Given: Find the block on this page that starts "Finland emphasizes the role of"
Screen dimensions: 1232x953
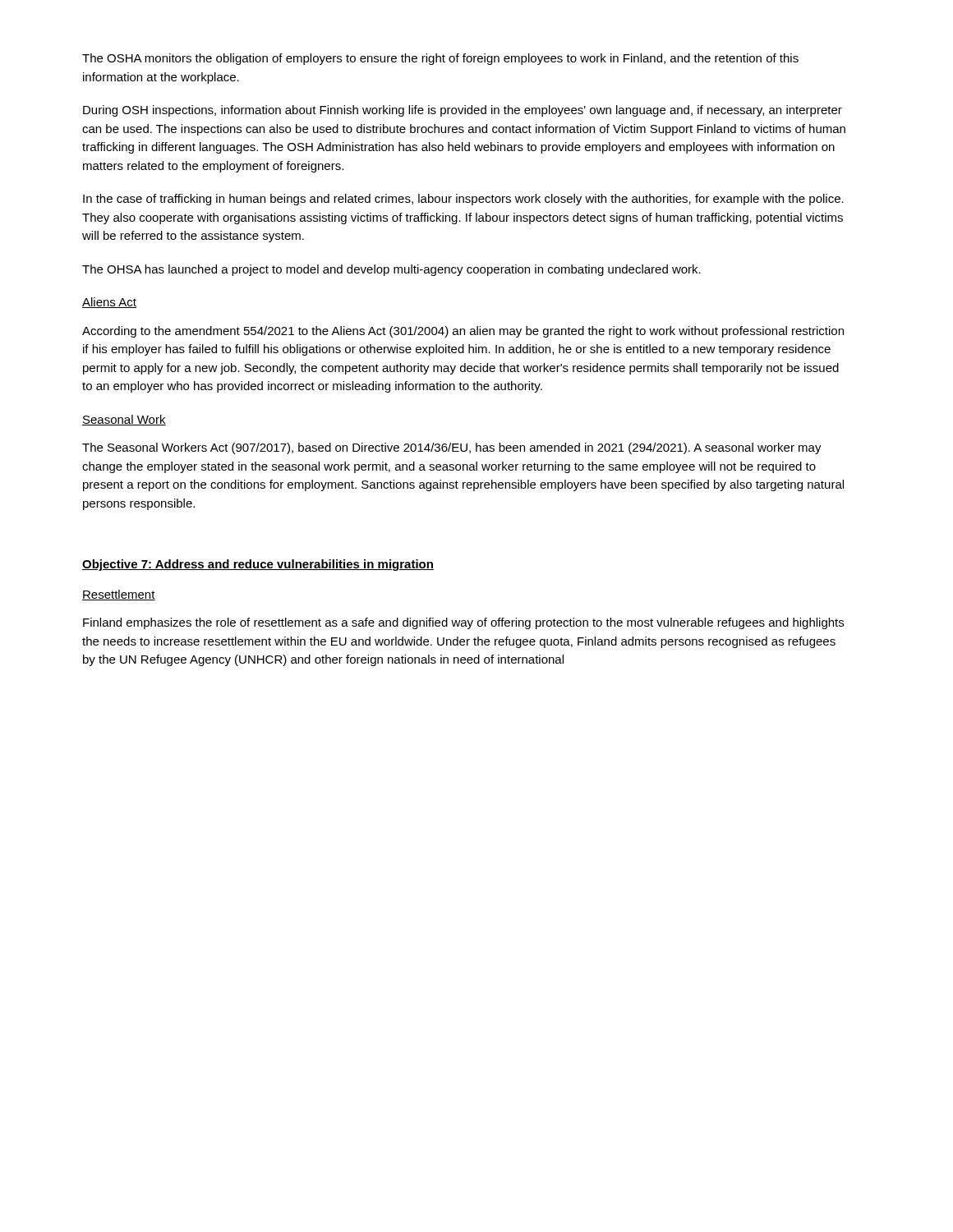Looking at the screenshot, I should coord(463,641).
